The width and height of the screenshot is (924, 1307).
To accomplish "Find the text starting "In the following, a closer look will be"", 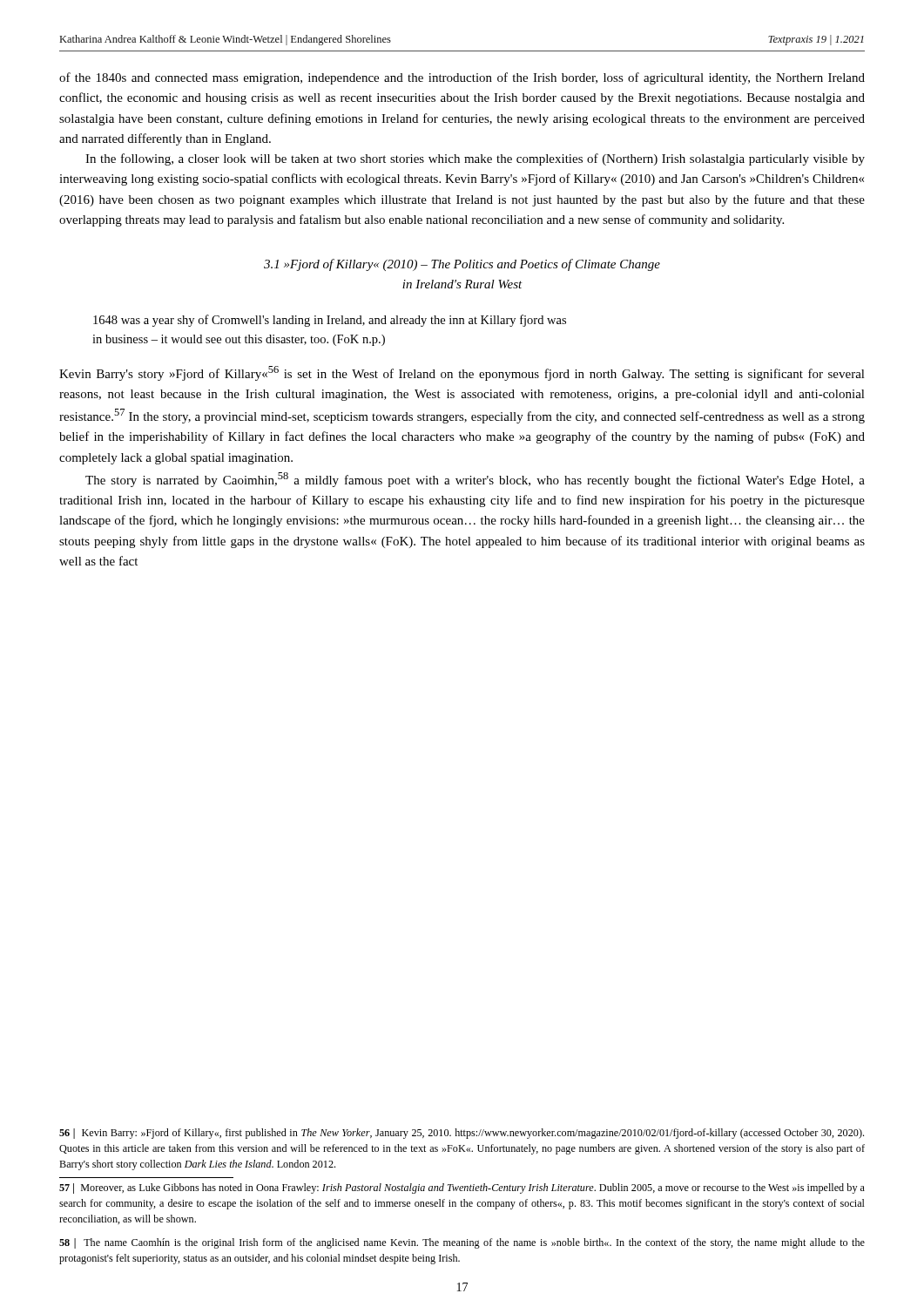I will pos(462,190).
